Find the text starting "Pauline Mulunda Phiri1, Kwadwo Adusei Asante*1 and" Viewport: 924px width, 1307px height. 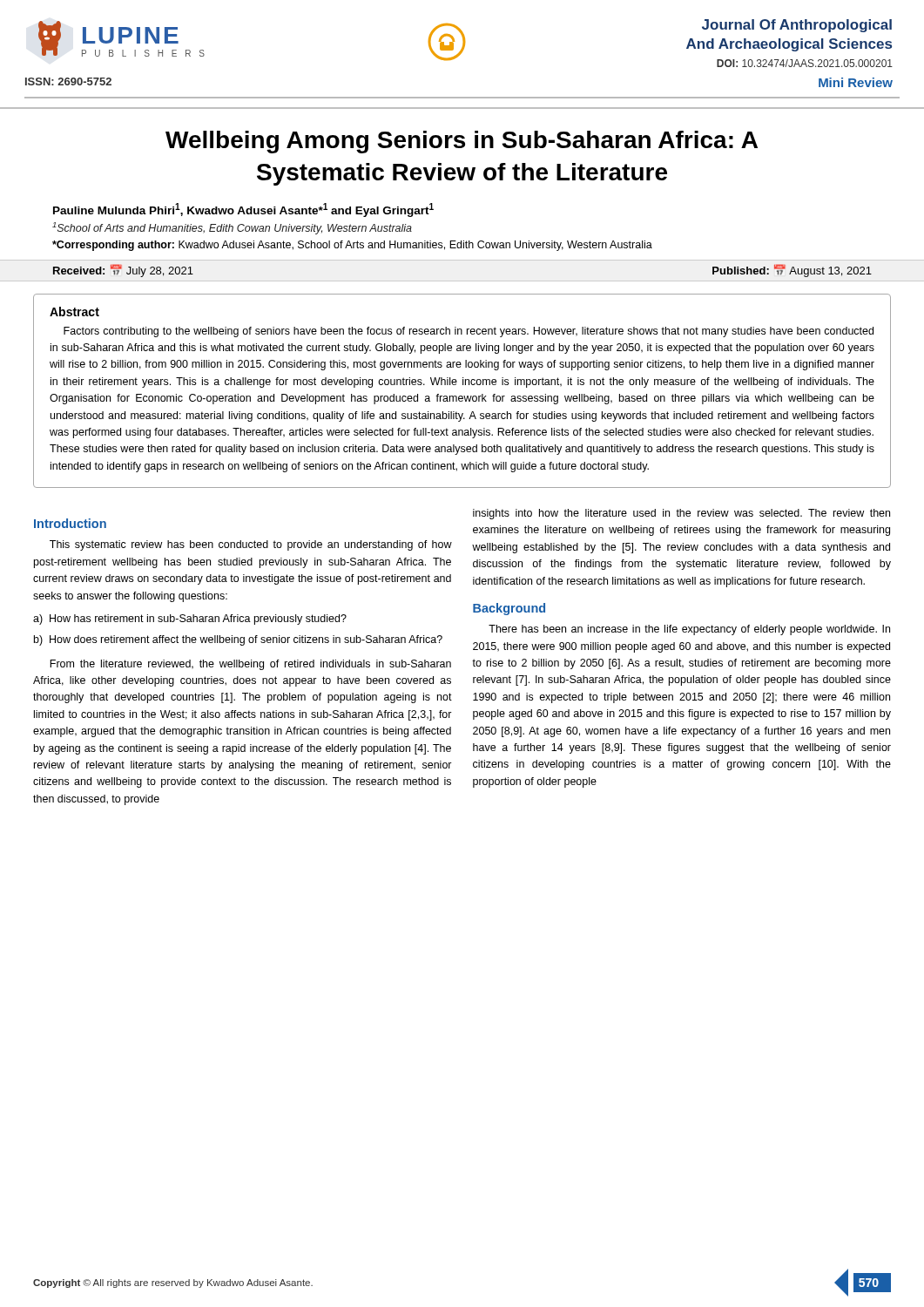click(x=243, y=210)
